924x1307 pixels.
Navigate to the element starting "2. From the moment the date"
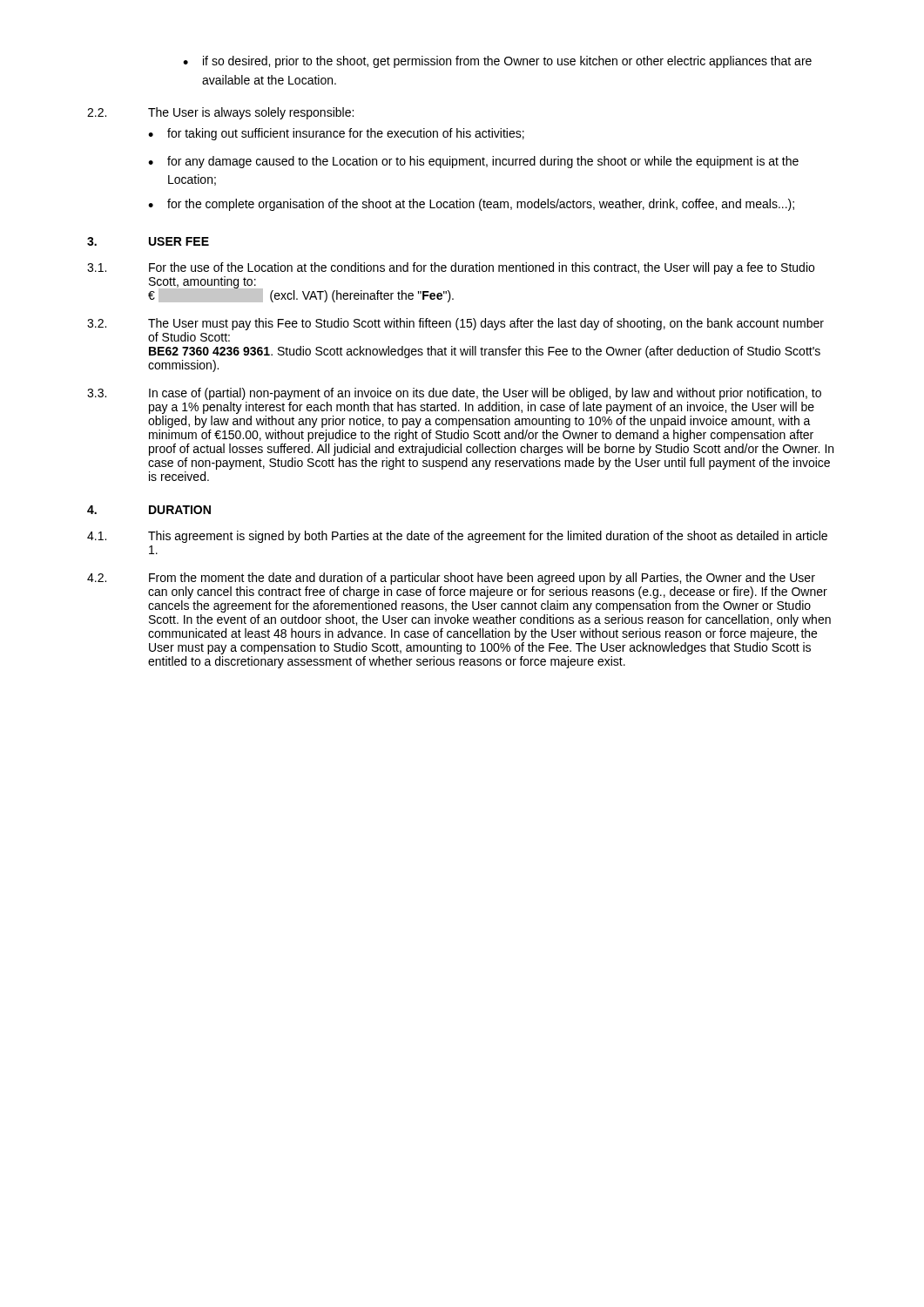(462, 620)
